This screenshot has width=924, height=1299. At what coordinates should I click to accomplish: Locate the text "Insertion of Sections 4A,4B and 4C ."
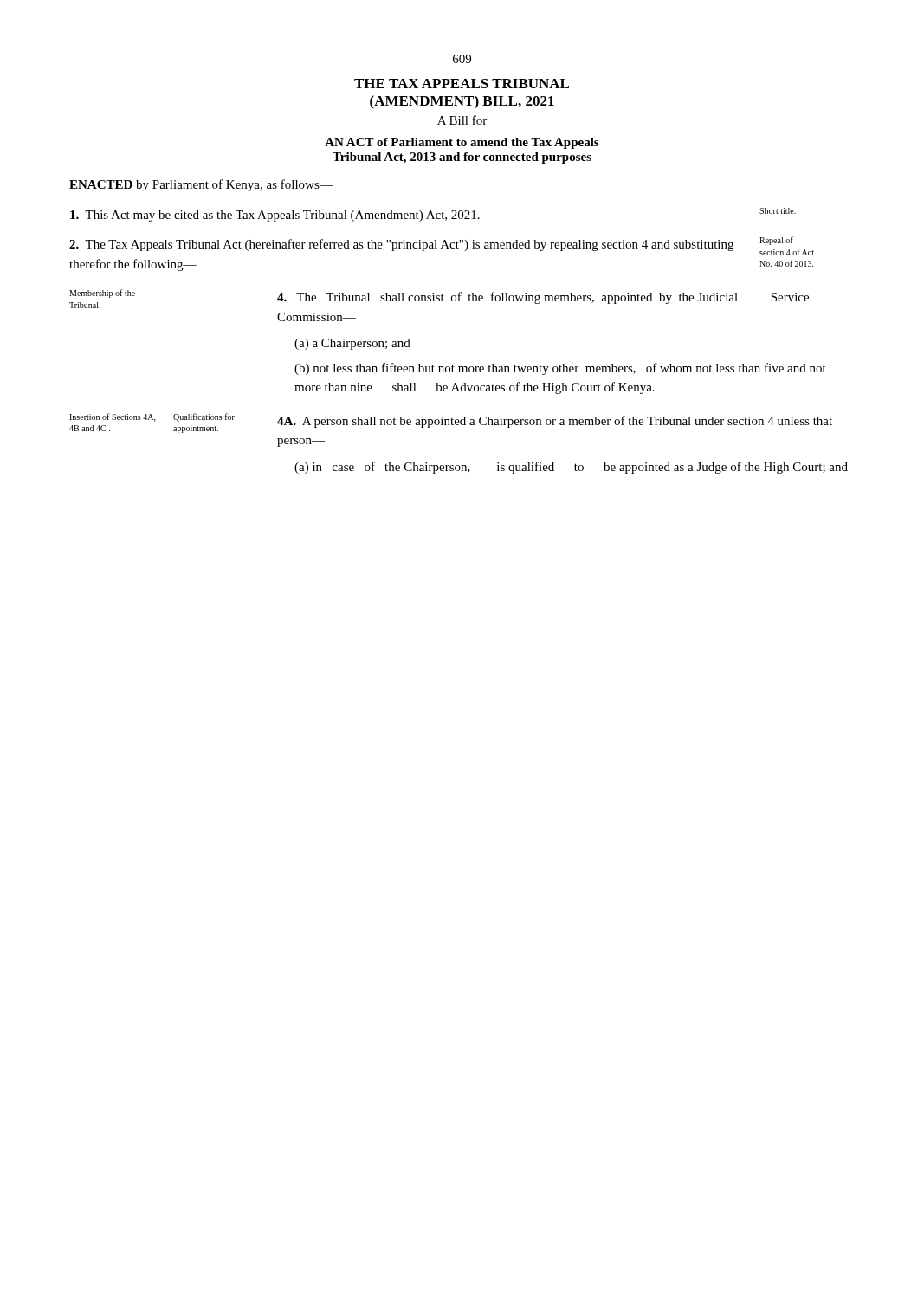coord(113,422)
